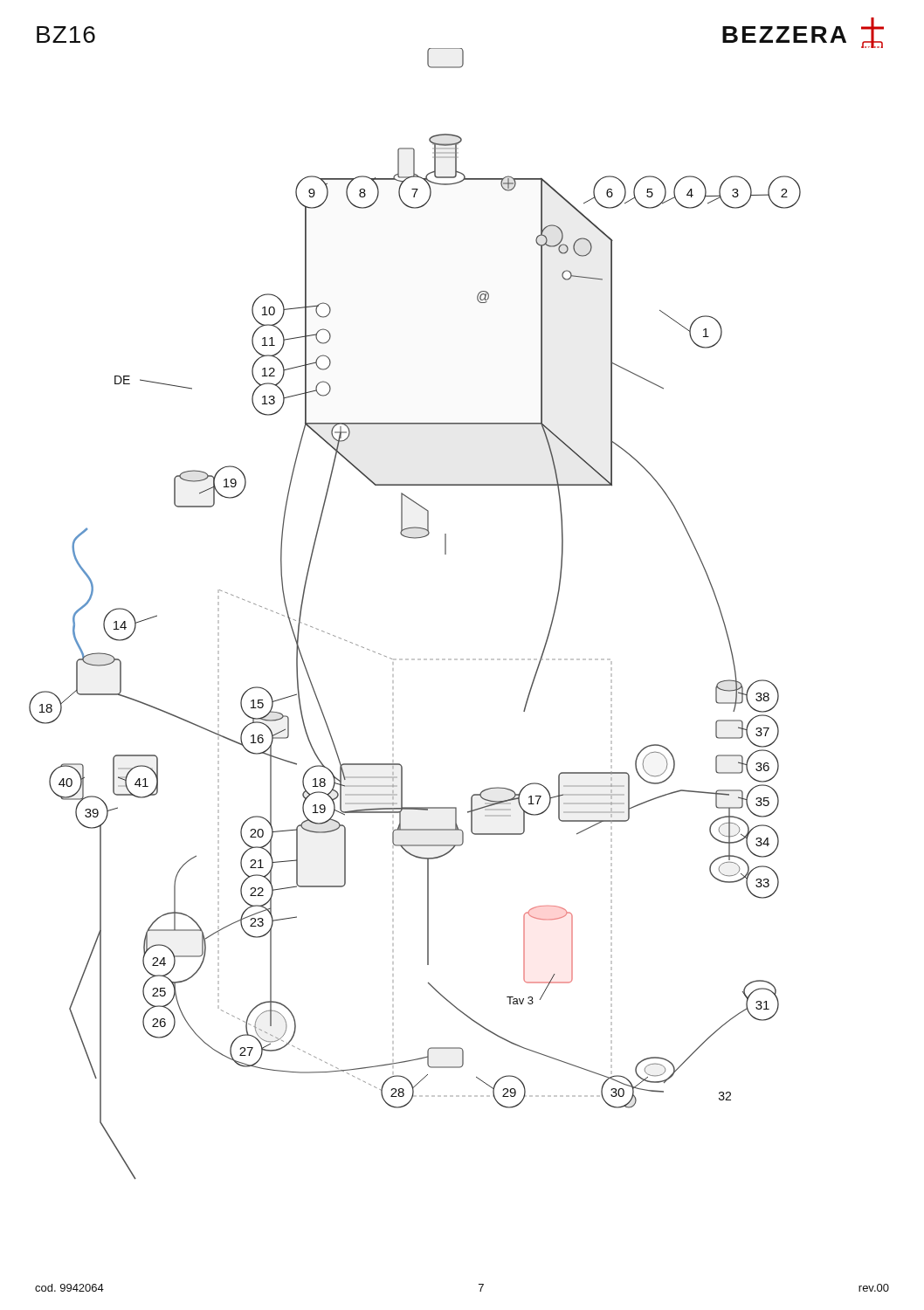Viewport: 924px width, 1310px height.
Task: Select the engineering diagram
Action: 462,662
